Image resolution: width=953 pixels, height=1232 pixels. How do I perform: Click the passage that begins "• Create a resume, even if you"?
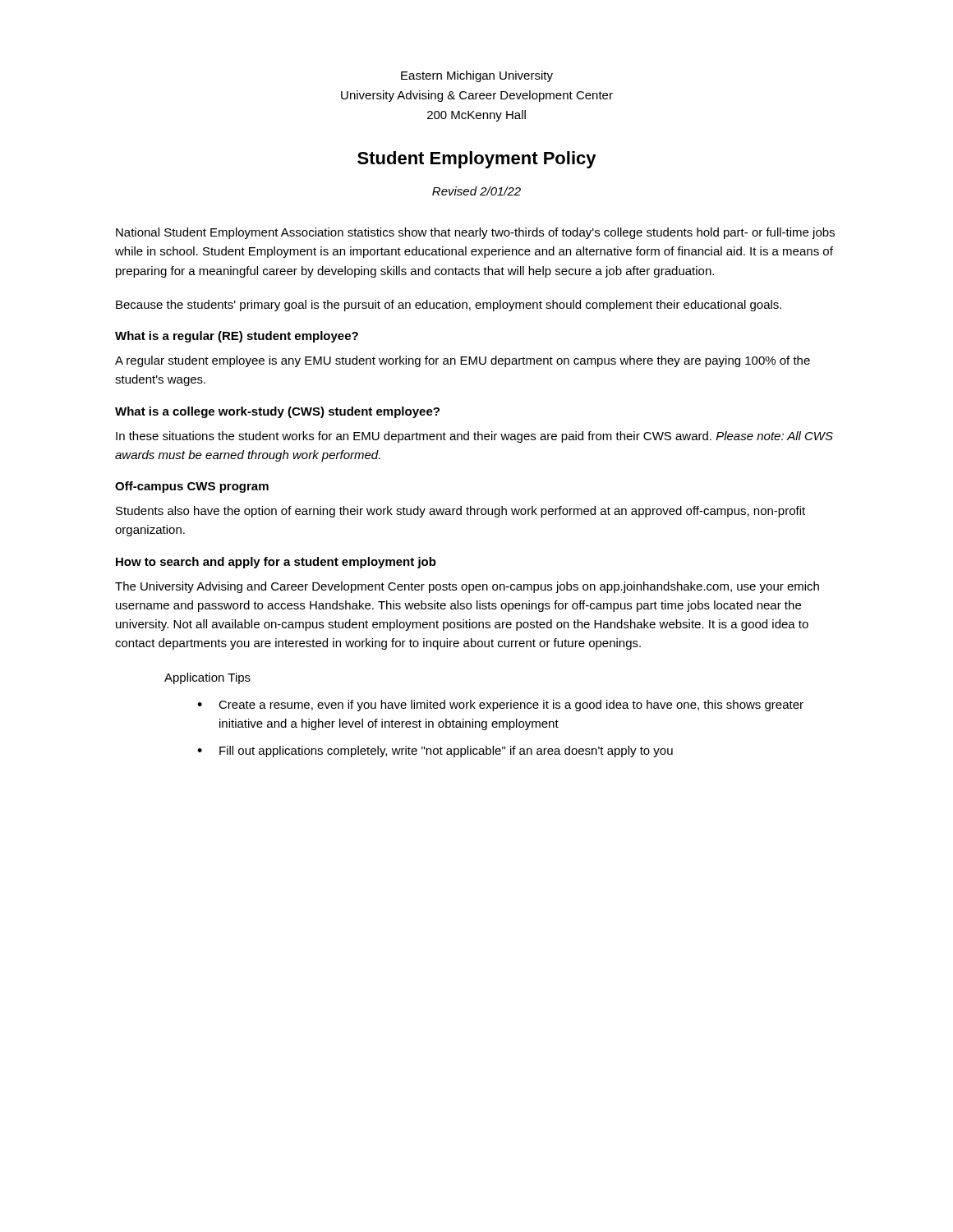518,714
